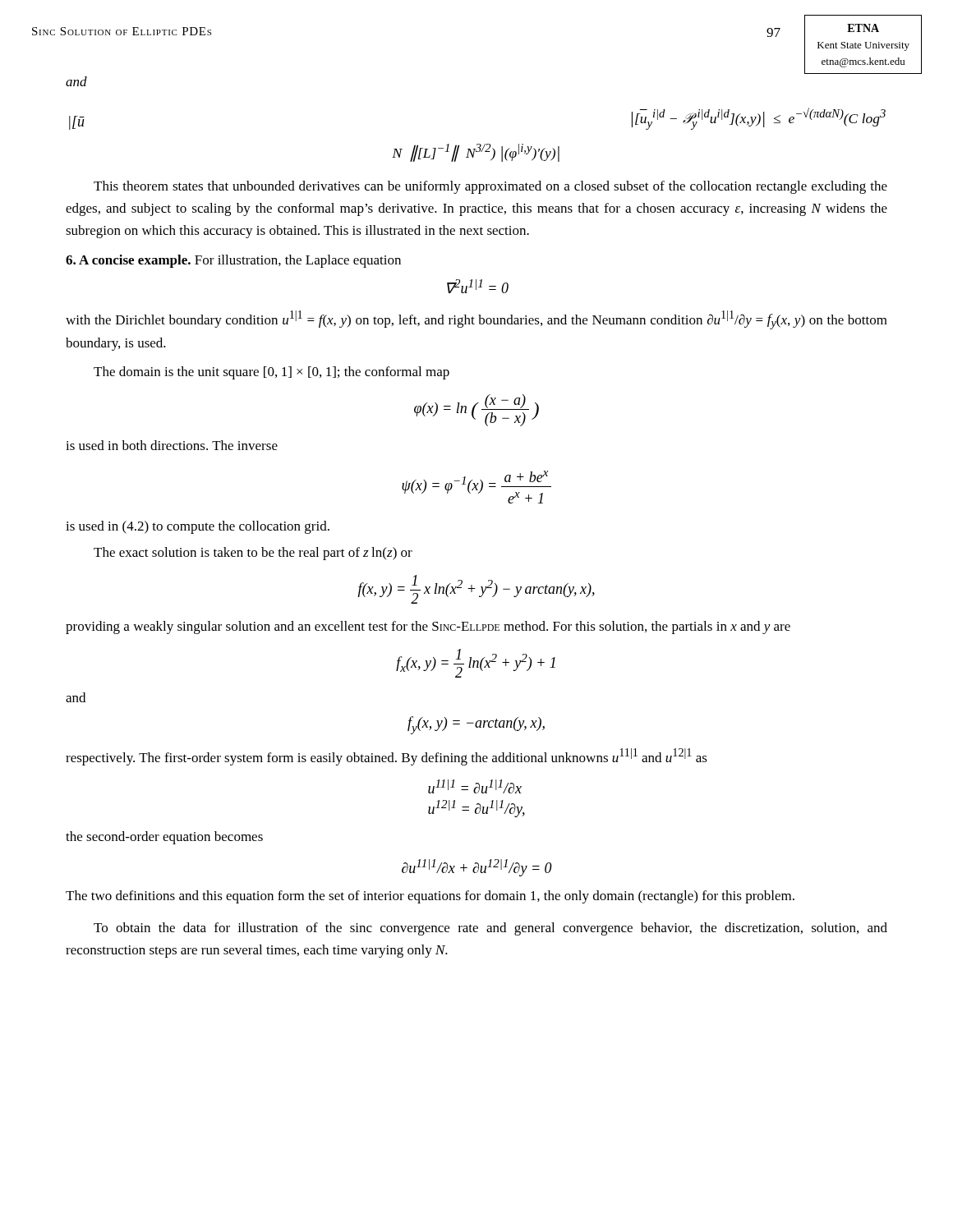The image size is (953, 1232).
Task: Select the formula with the text "φ(x) = ln ( (x −"
Action: point(476,409)
